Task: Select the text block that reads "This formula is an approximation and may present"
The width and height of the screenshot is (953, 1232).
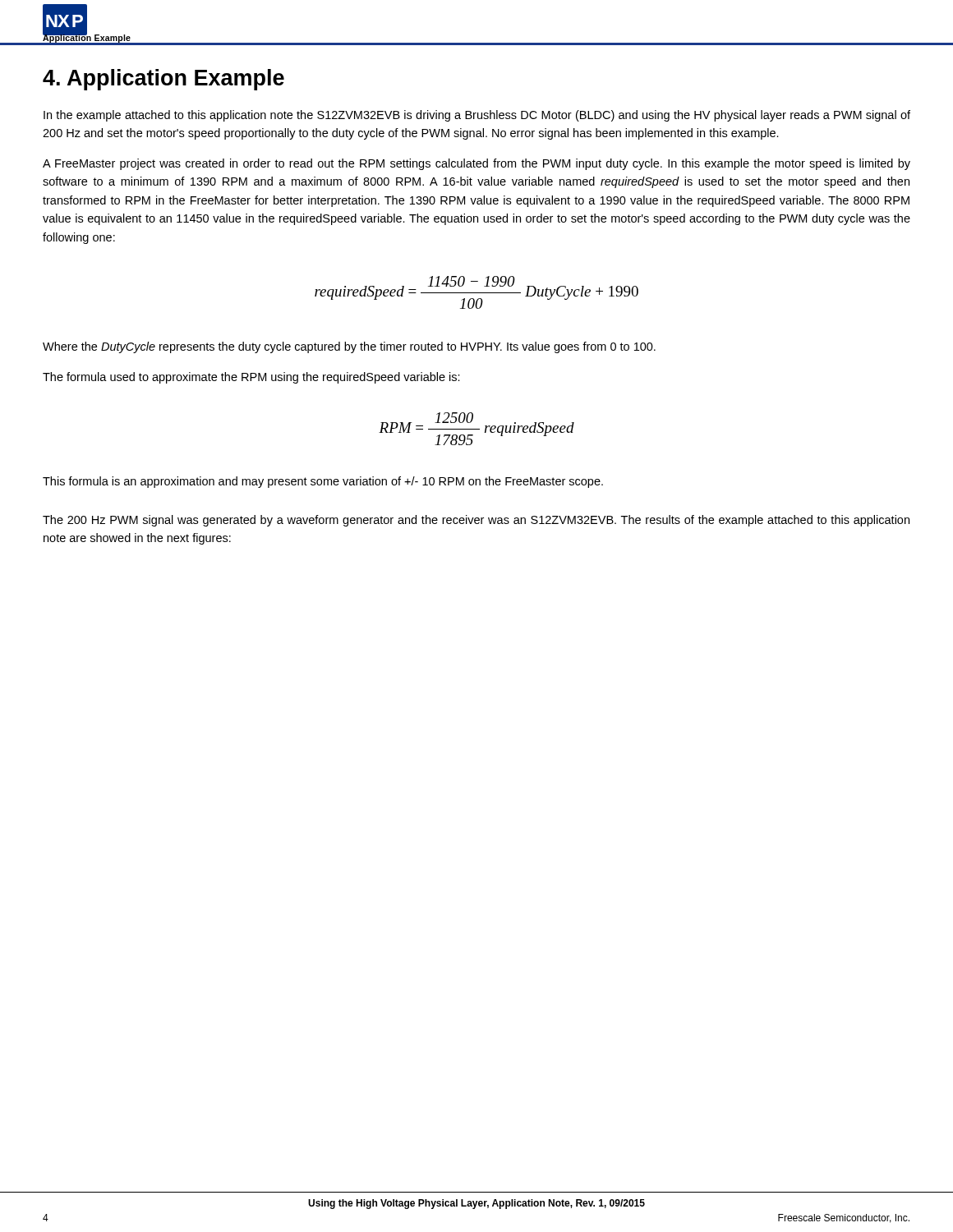Action: [323, 481]
